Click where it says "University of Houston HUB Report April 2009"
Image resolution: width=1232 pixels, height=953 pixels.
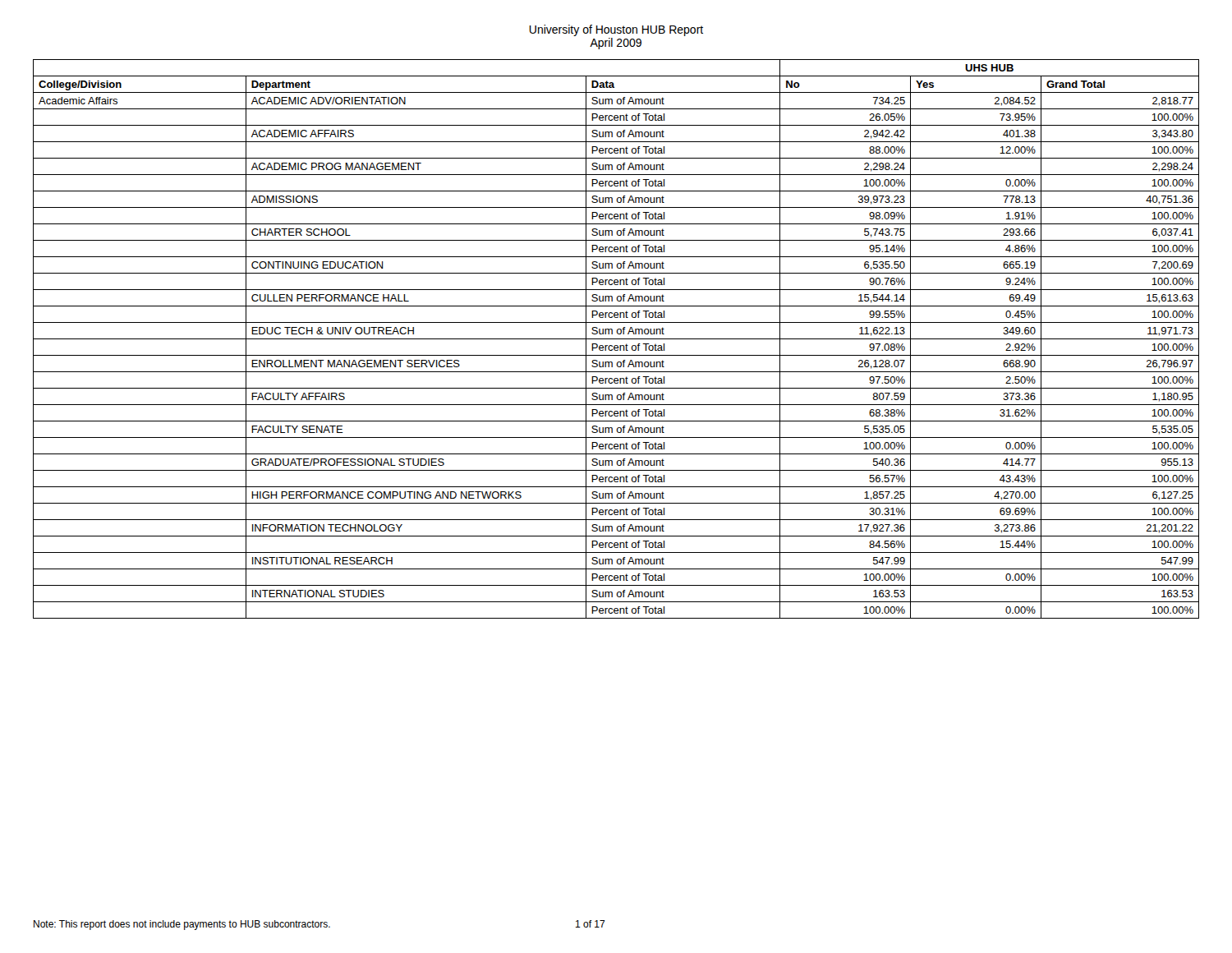tap(616, 36)
